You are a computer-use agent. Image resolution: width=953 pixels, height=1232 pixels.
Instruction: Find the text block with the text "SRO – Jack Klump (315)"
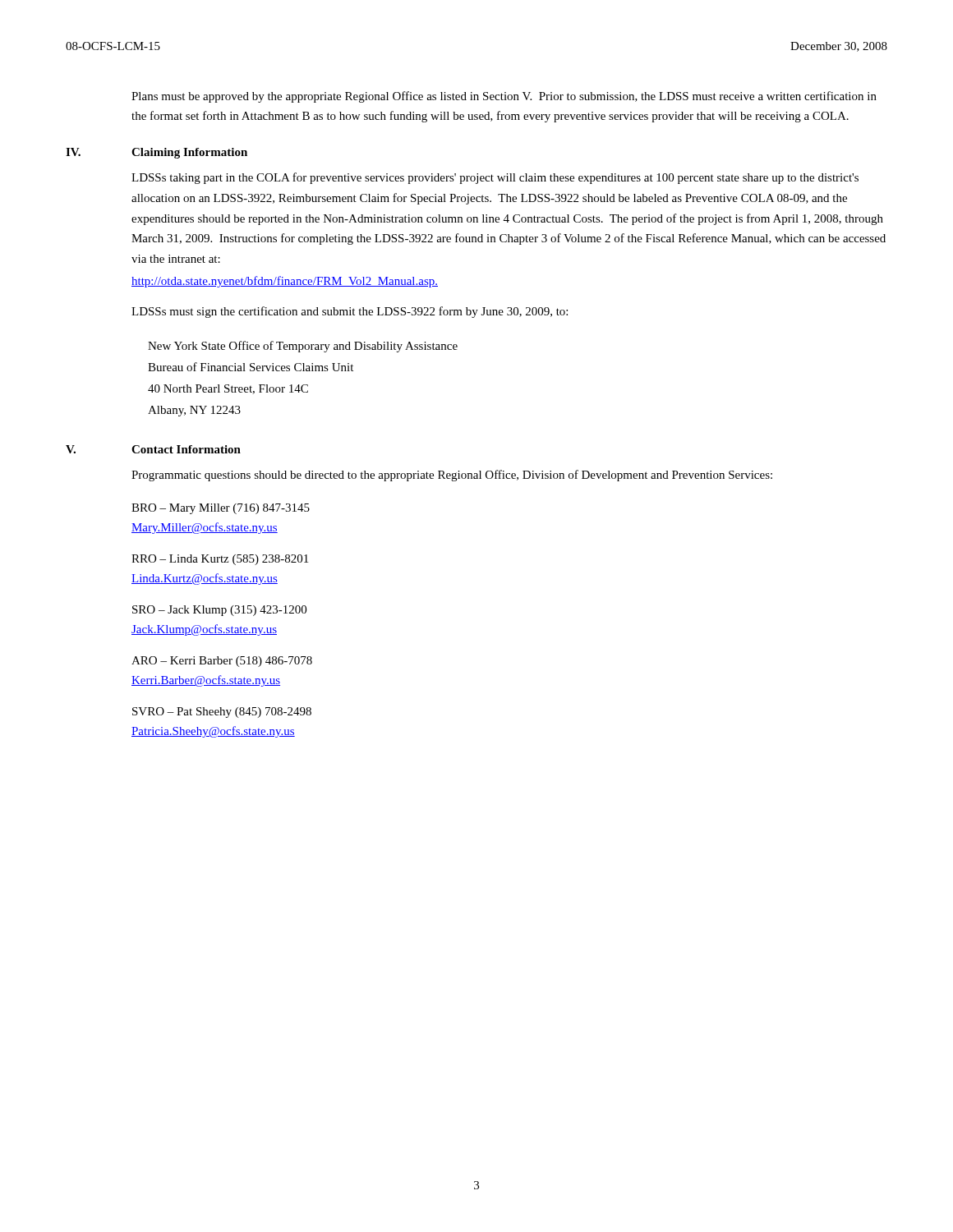(x=219, y=611)
